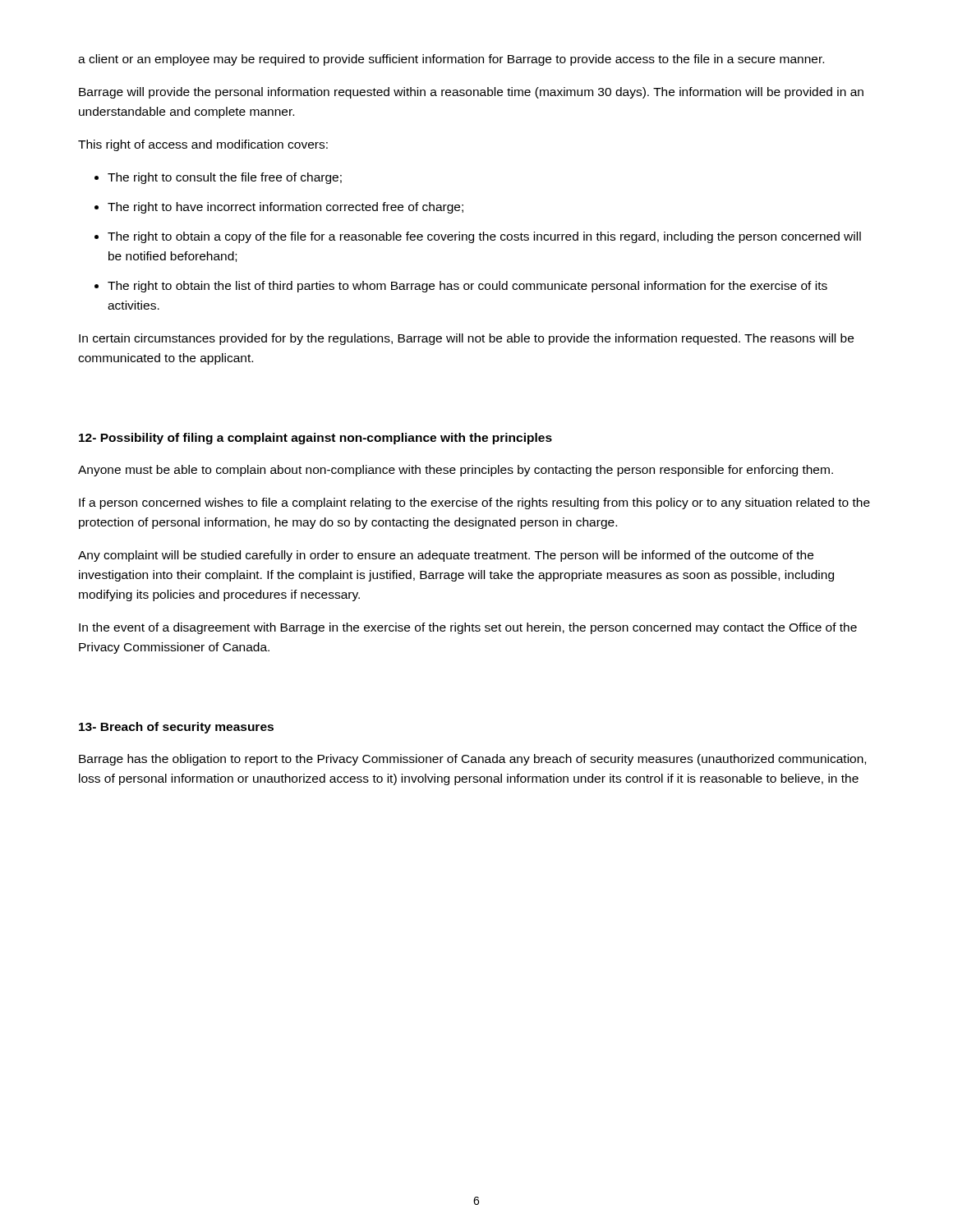Screen dimensions: 1232x953
Task: Select the region starting "This right of"
Action: pyautogui.click(x=203, y=145)
